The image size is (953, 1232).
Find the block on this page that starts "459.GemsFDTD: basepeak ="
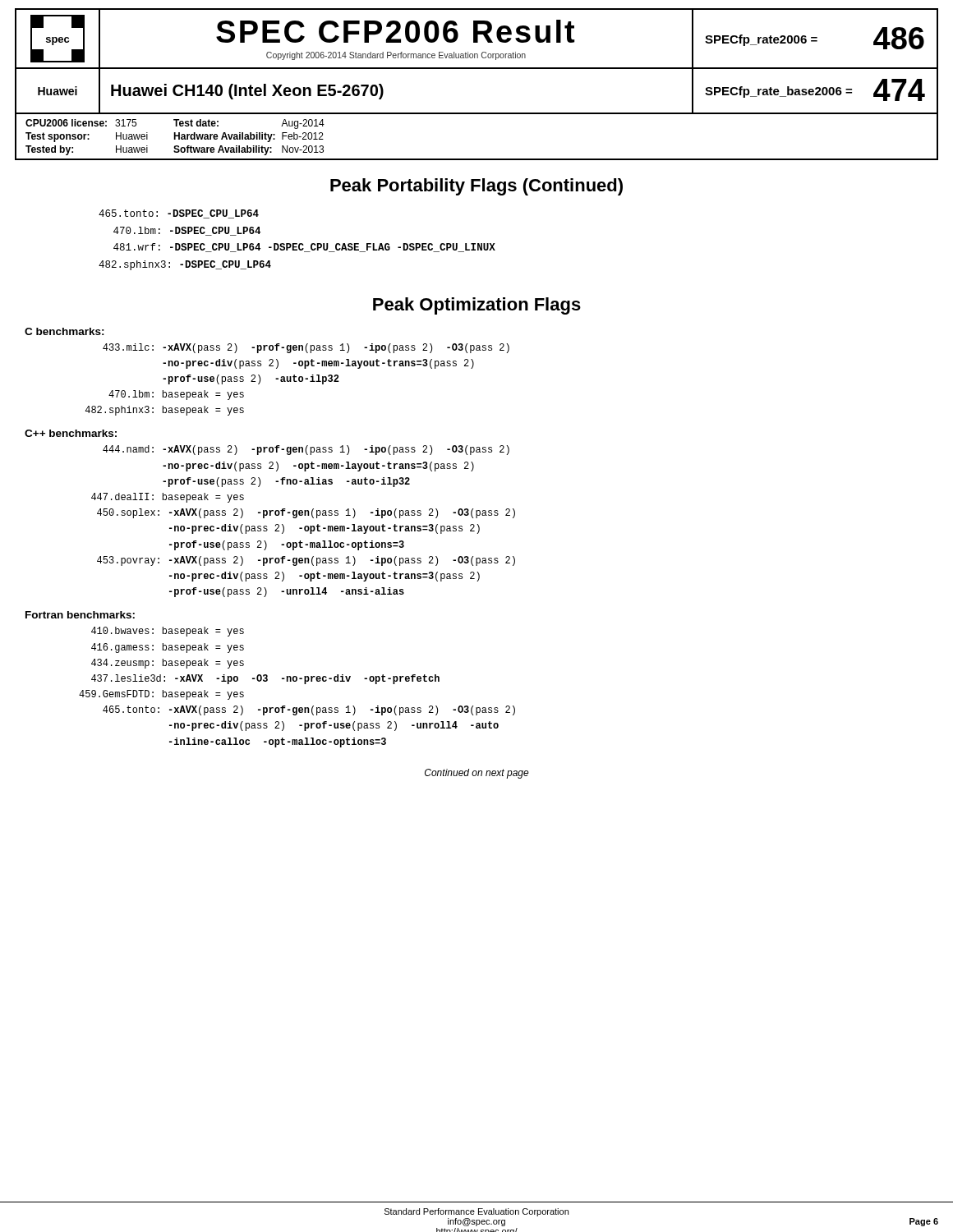(x=147, y=695)
